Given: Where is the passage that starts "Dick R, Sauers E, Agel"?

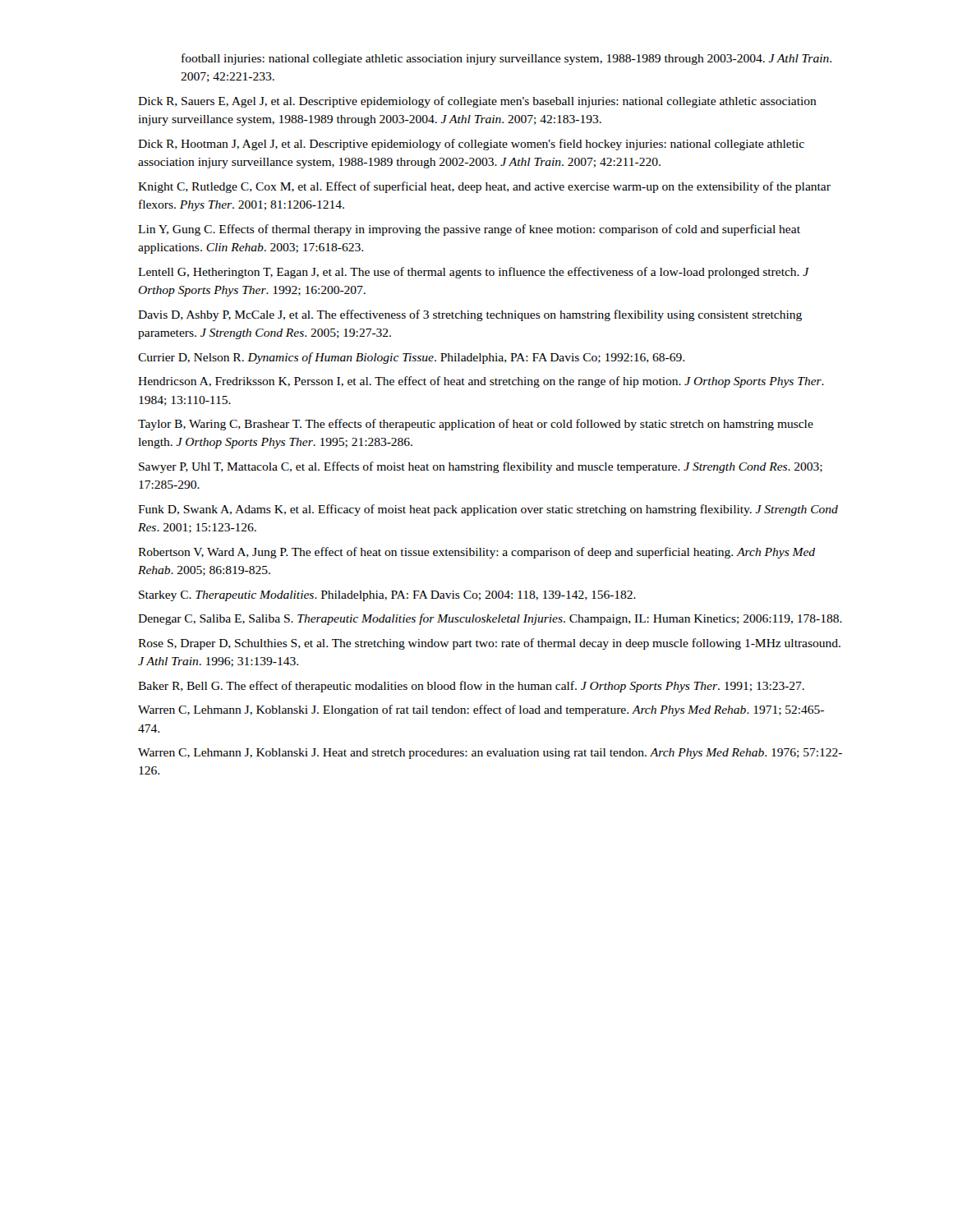Looking at the screenshot, I should tap(476, 110).
